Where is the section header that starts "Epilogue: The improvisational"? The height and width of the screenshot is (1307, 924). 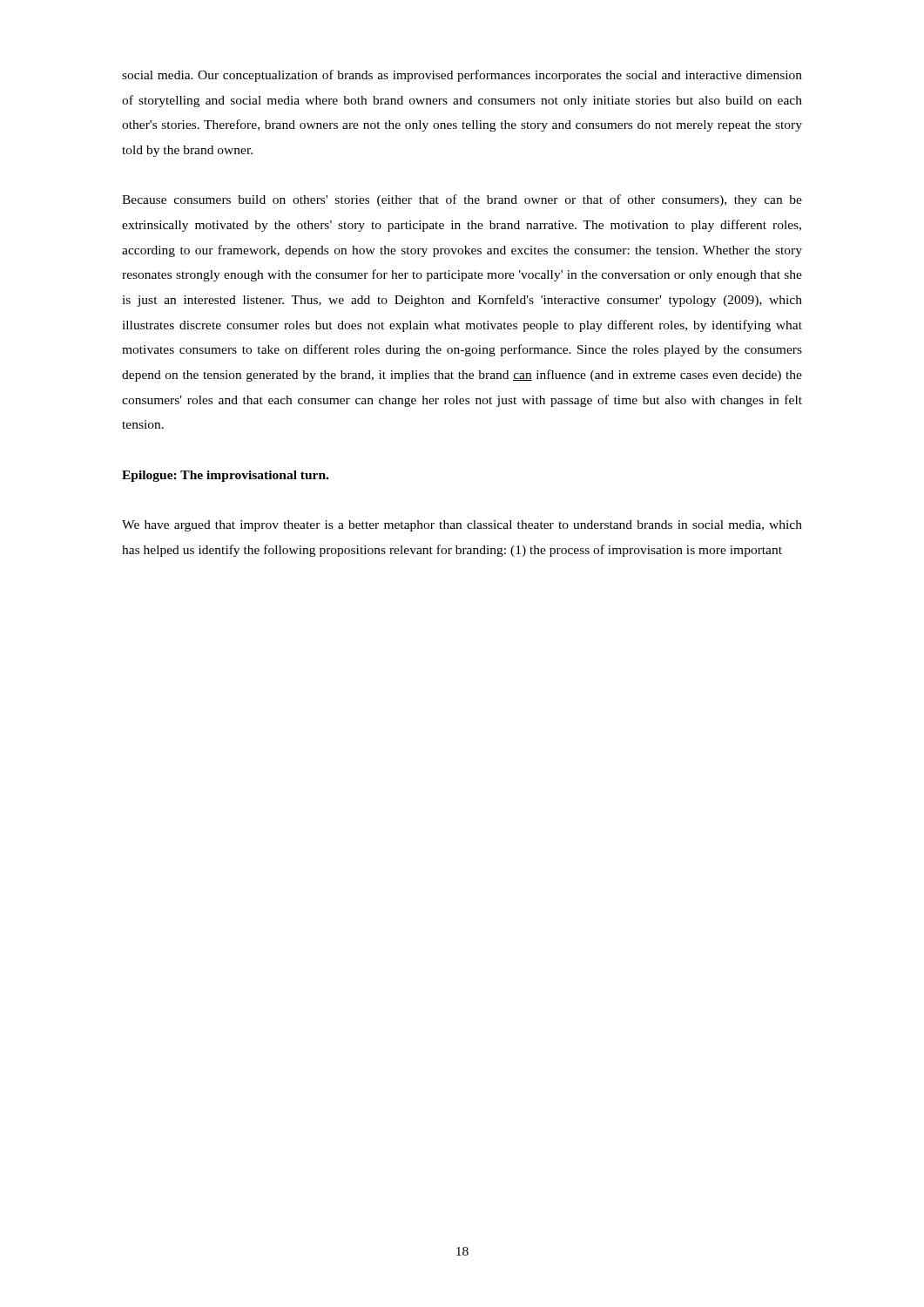(226, 474)
